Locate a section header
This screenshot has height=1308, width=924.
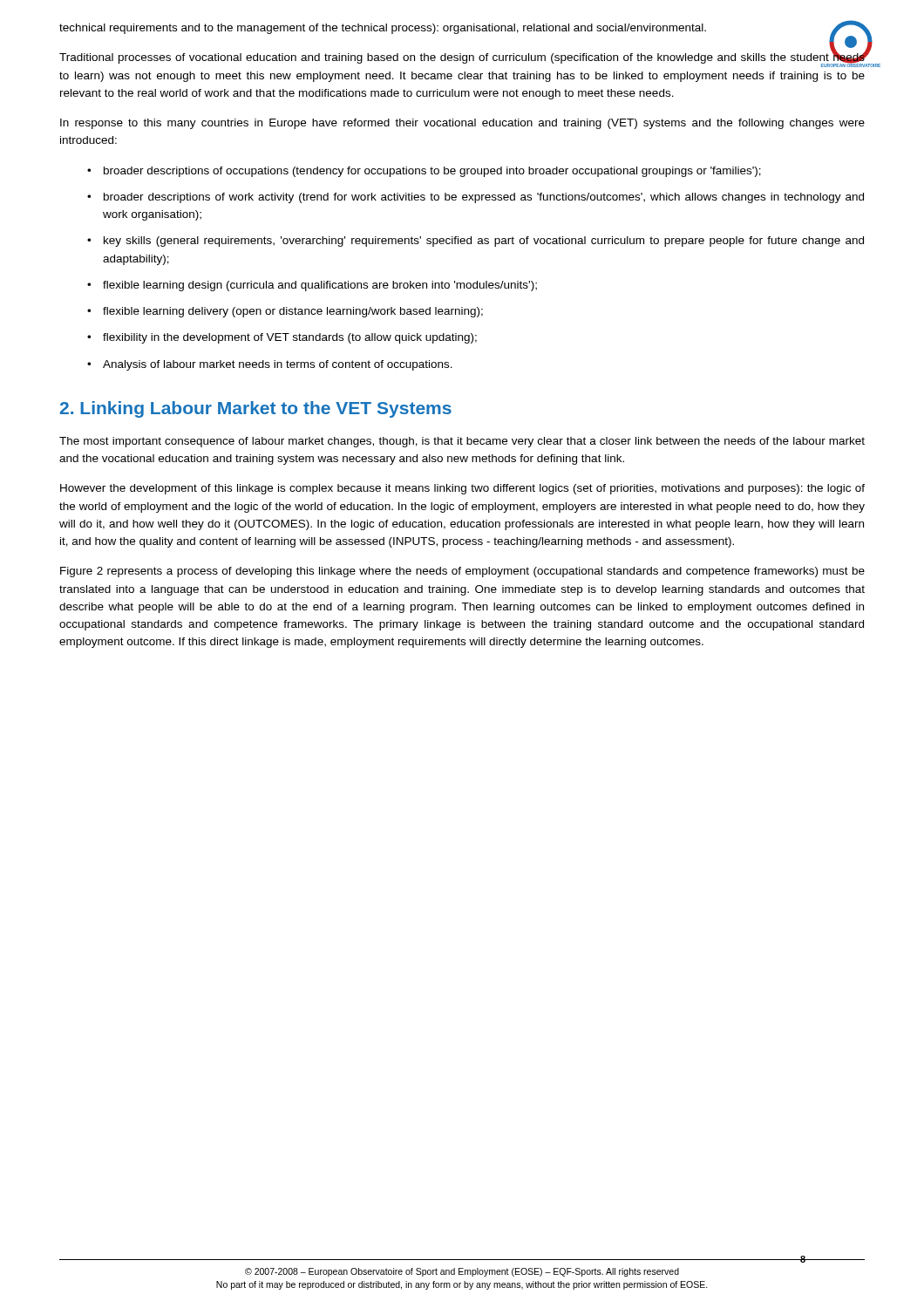click(x=256, y=407)
